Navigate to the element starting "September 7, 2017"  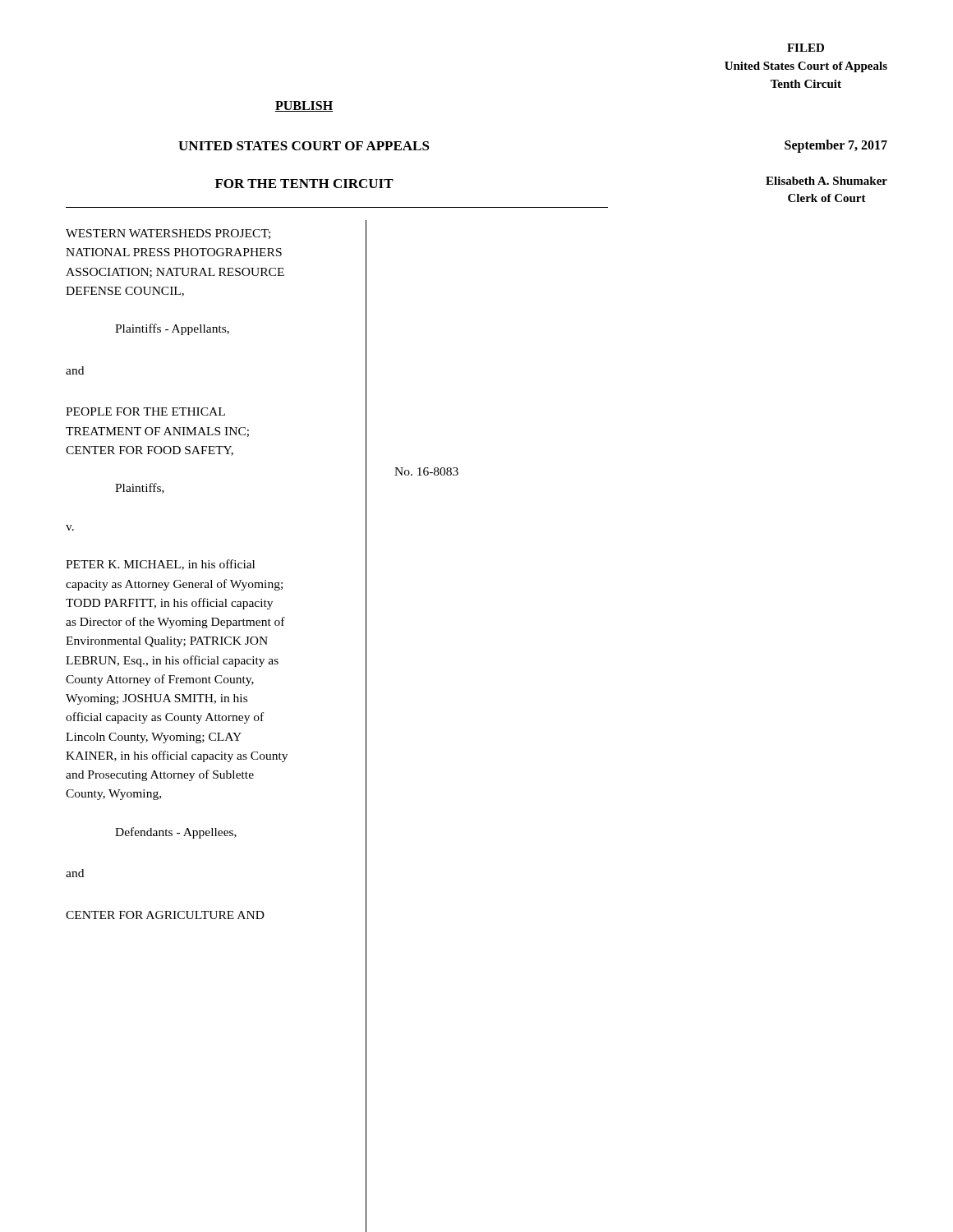click(836, 145)
